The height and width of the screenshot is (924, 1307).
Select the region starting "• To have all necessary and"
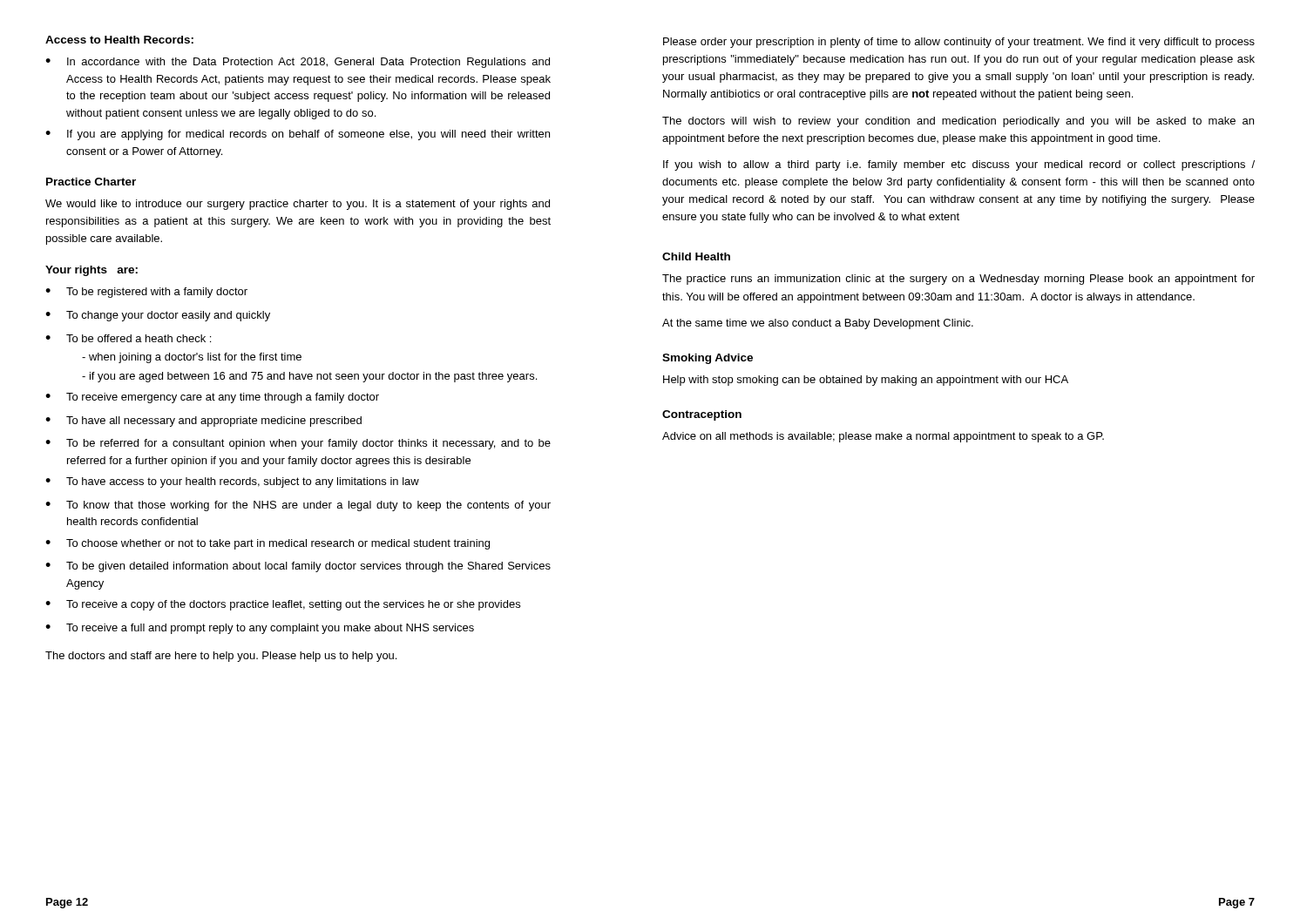tap(298, 421)
